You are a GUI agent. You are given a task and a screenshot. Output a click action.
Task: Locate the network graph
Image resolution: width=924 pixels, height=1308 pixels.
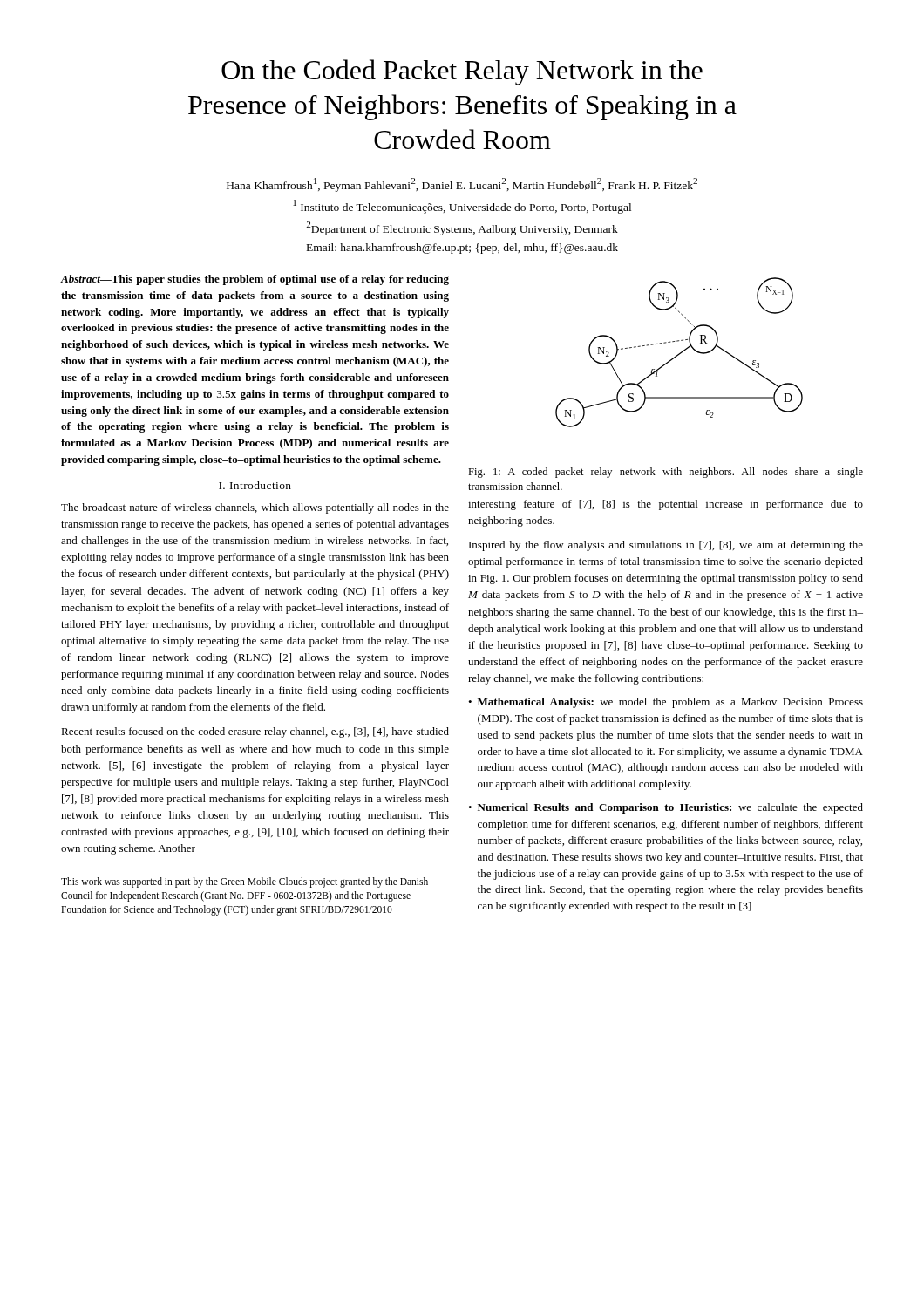click(x=666, y=364)
